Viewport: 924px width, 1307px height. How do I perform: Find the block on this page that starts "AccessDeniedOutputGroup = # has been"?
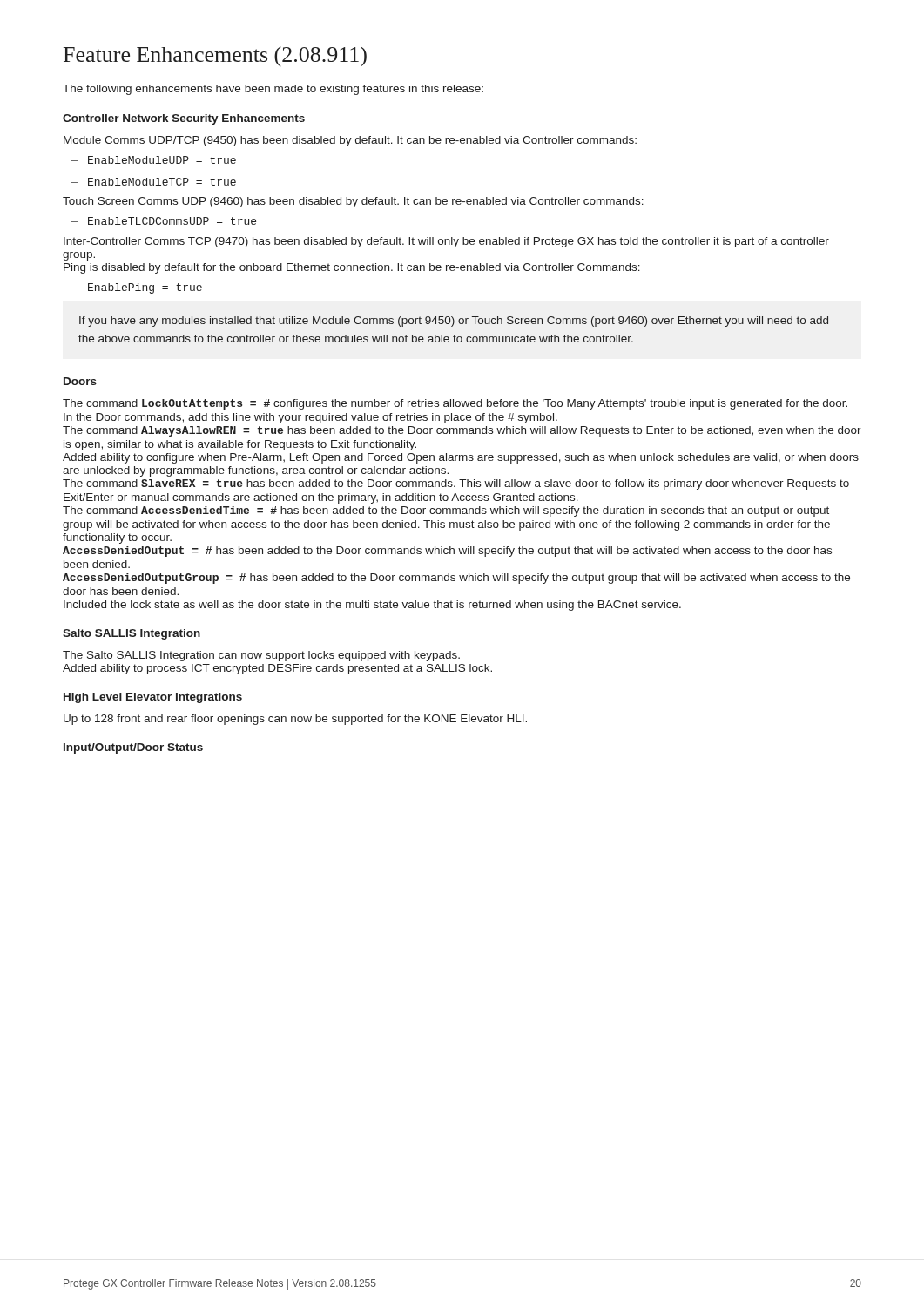pyautogui.click(x=462, y=584)
